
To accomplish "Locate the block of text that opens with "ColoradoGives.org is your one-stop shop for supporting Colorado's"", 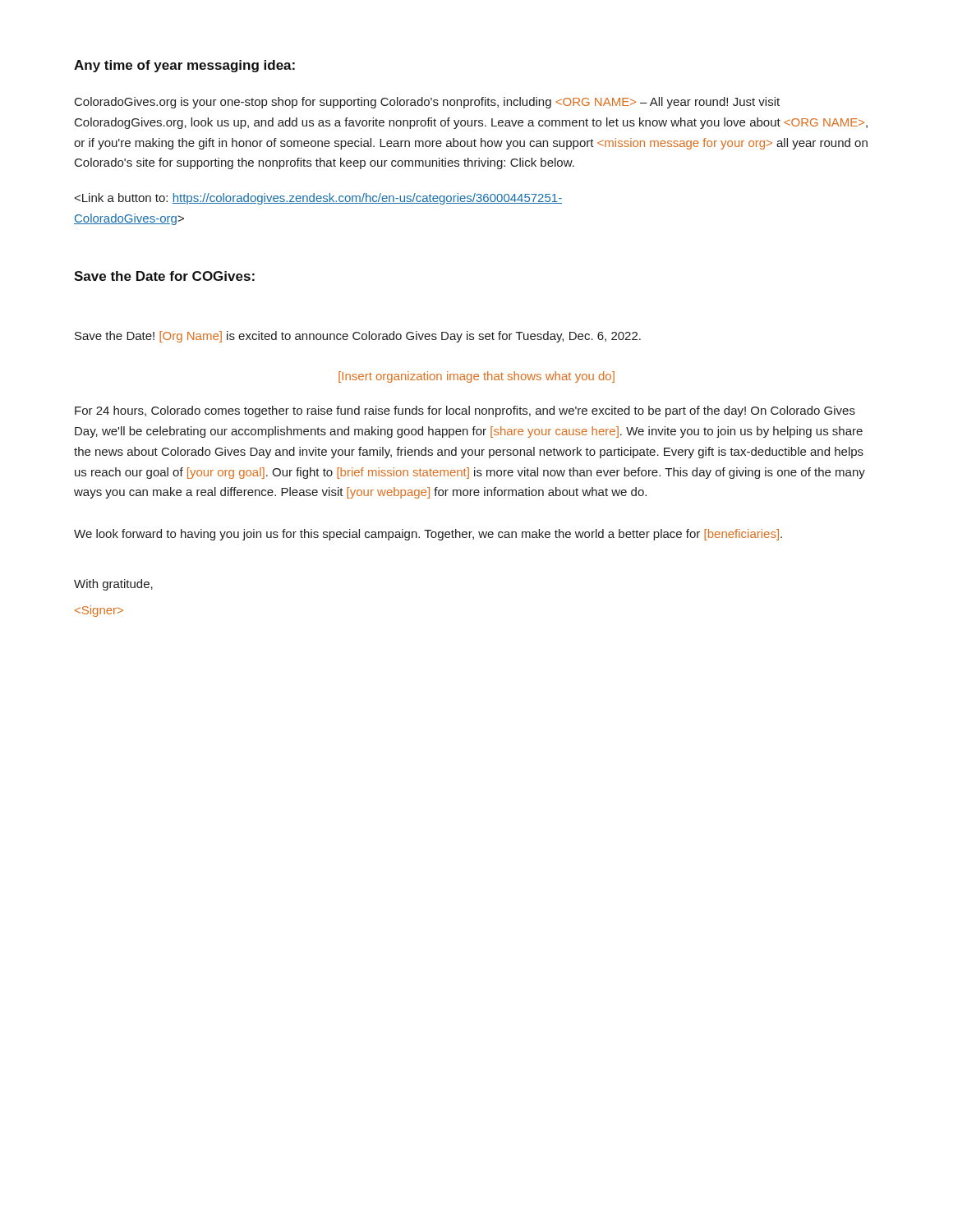I will click(471, 132).
